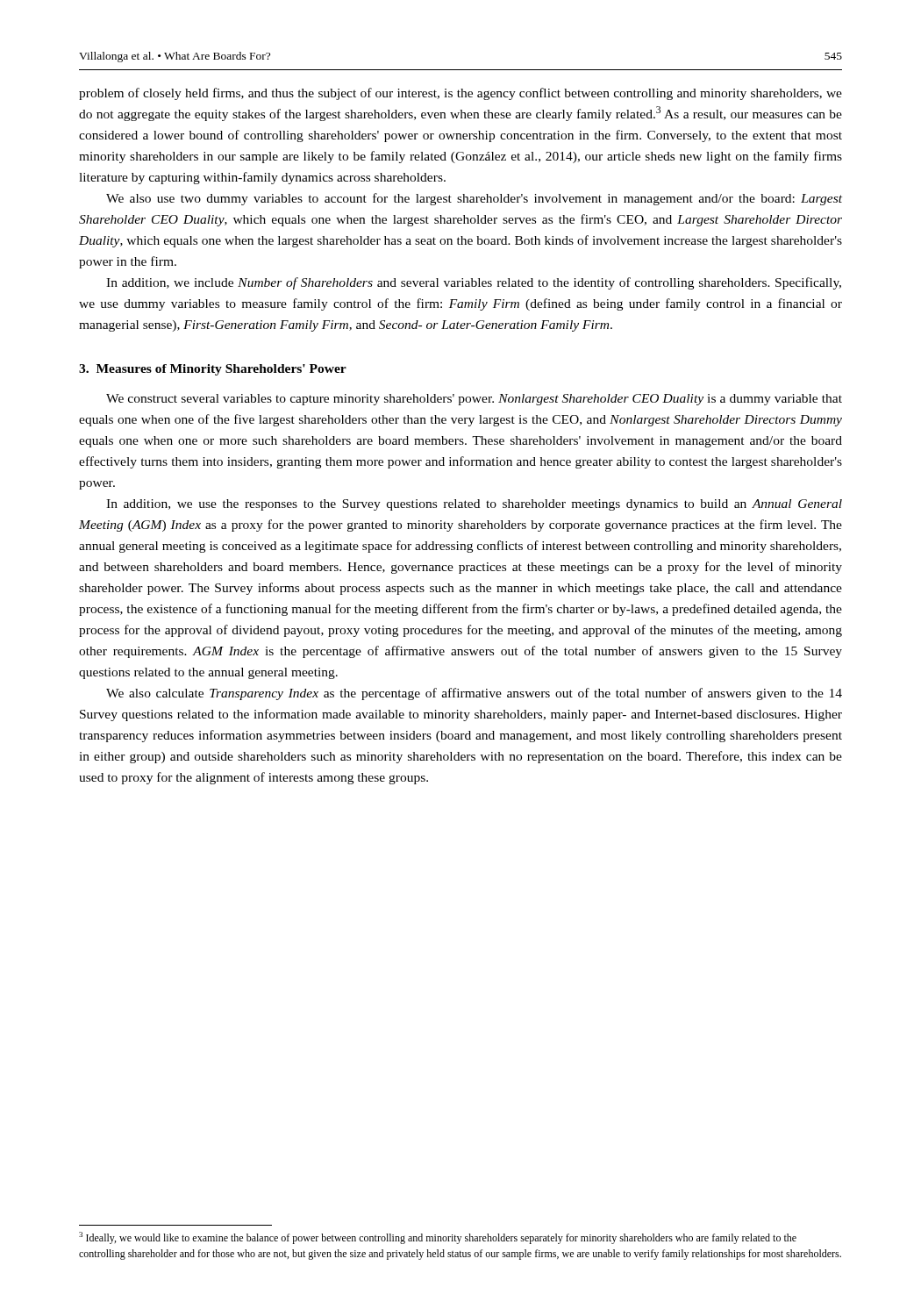921x1316 pixels.
Task: Locate the text "3. Measures of Minority Shareholders' Power"
Action: pos(213,370)
